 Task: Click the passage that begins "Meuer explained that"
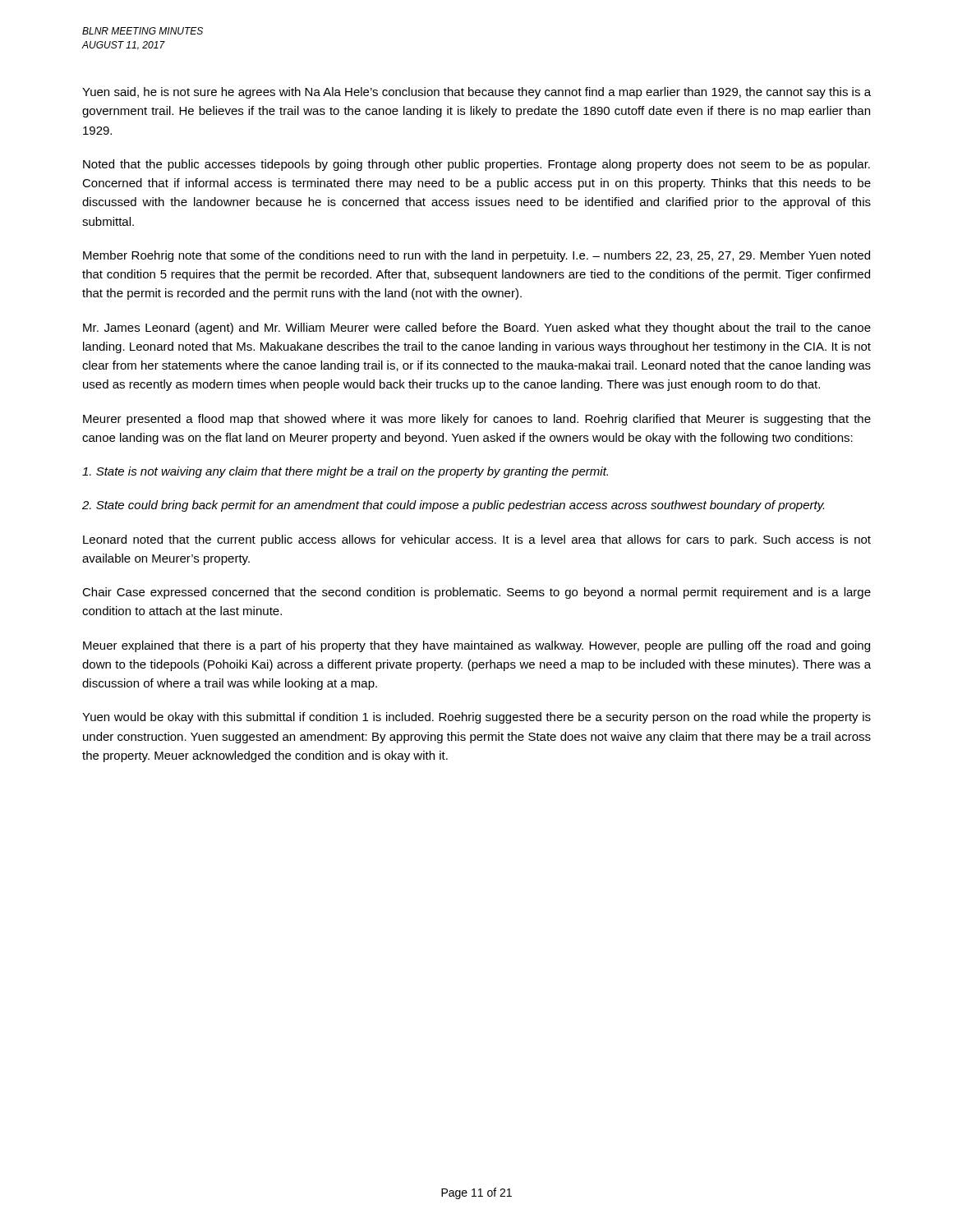click(x=476, y=664)
